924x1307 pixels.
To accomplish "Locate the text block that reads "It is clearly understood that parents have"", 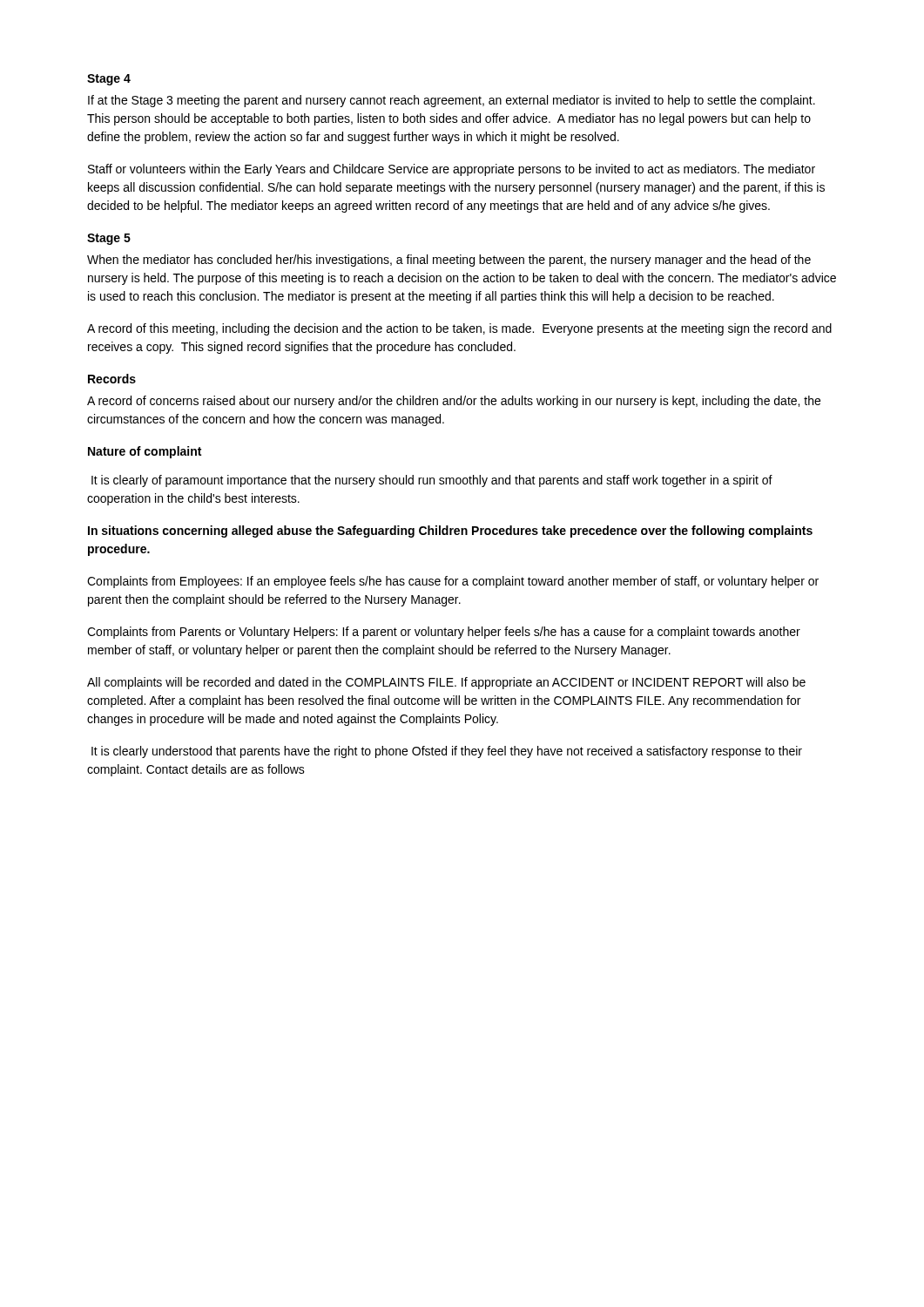I will [x=445, y=760].
